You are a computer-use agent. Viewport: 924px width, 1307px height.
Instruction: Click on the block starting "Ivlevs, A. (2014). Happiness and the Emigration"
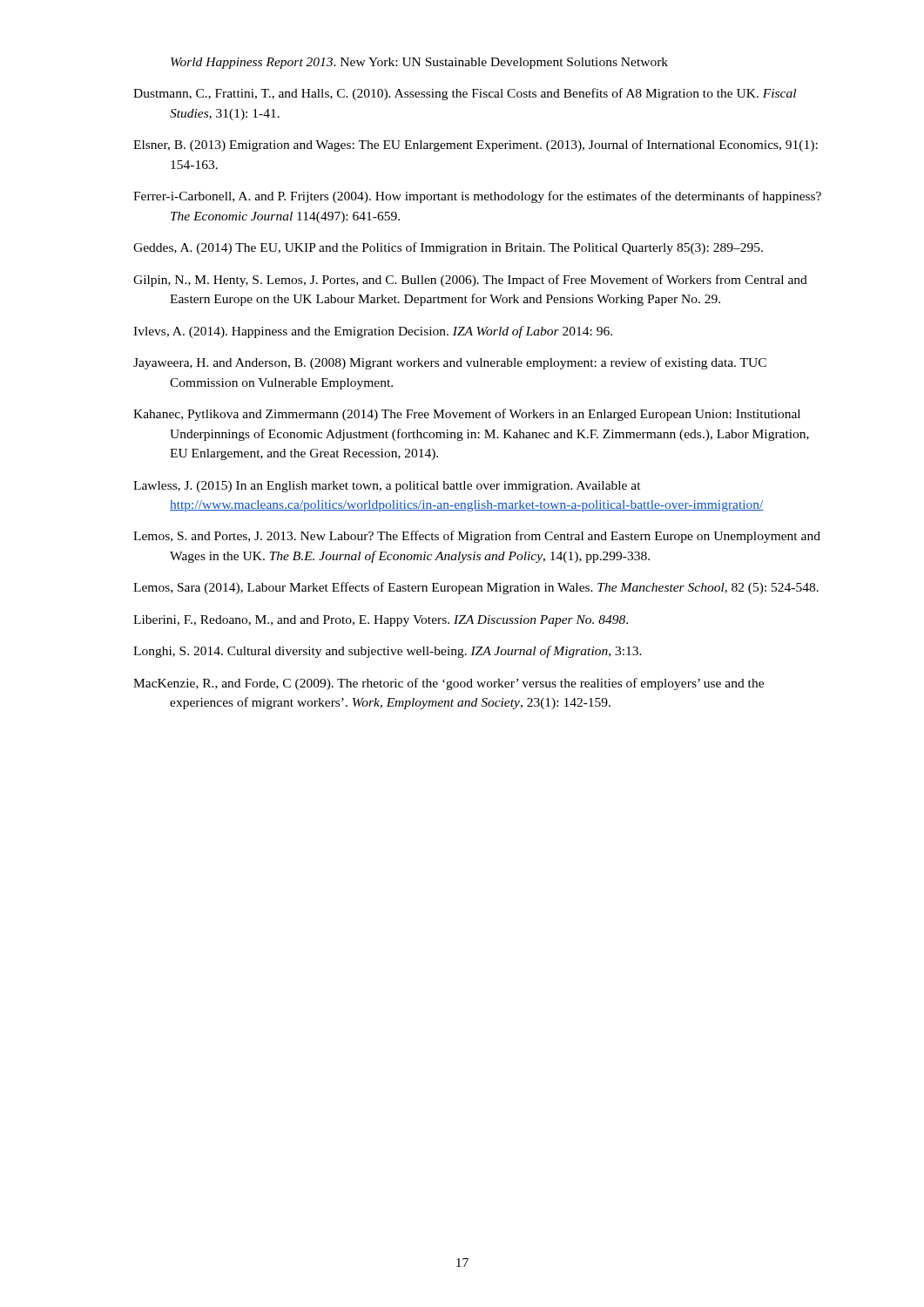tap(373, 330)
